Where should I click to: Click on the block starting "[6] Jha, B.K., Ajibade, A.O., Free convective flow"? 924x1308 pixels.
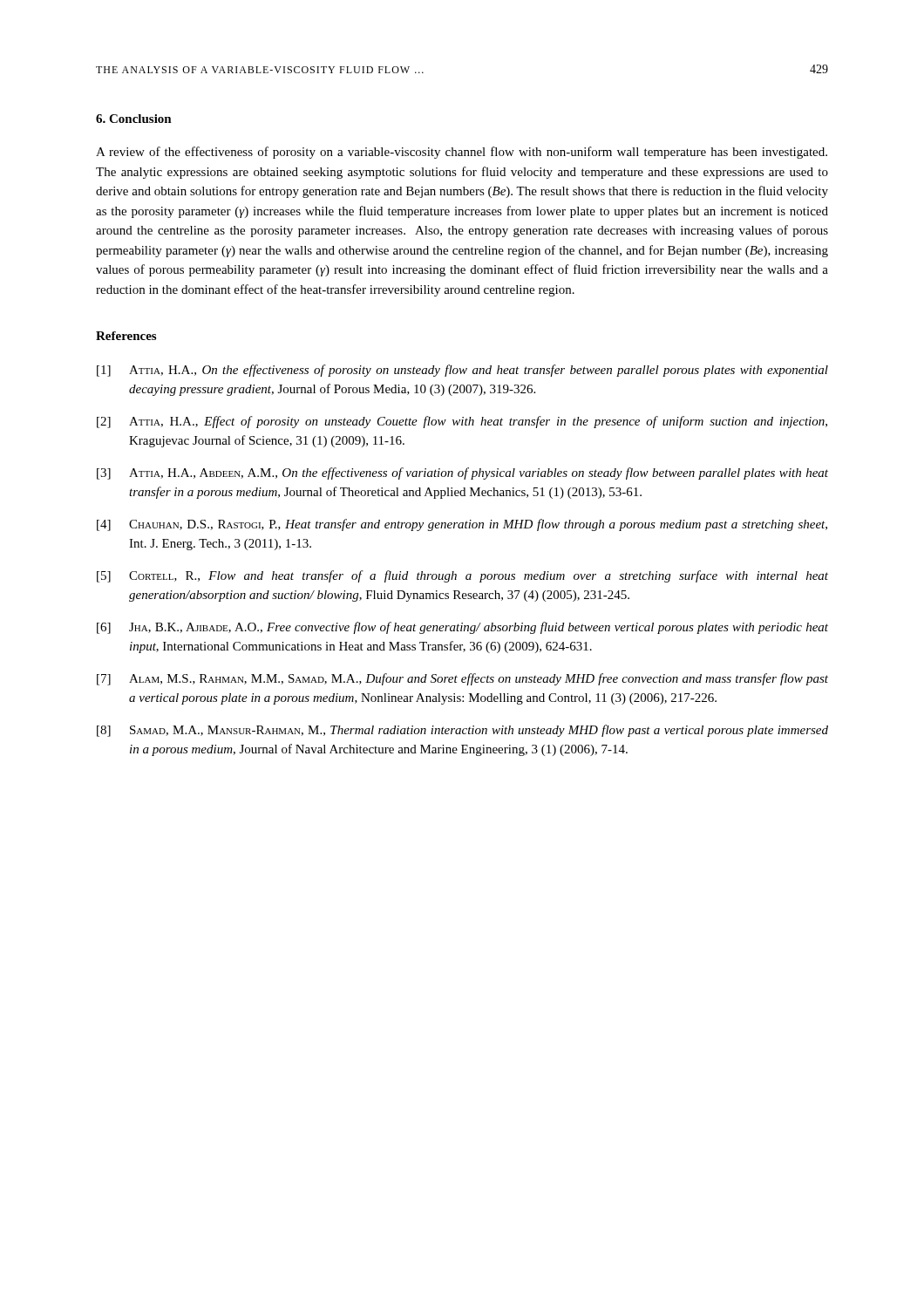click(462, 637)
